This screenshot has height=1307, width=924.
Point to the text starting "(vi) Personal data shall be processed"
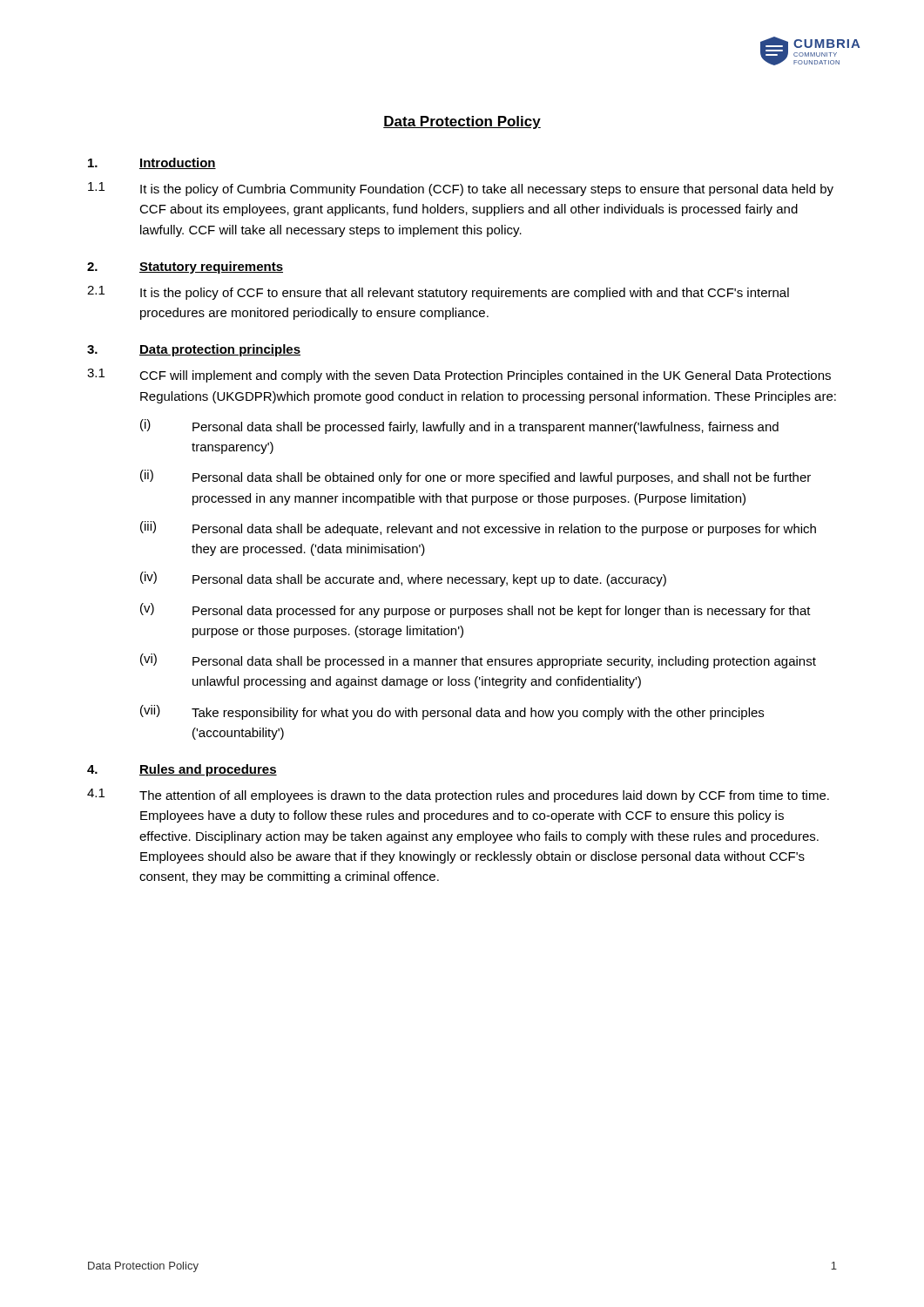(x=488, y=671)
